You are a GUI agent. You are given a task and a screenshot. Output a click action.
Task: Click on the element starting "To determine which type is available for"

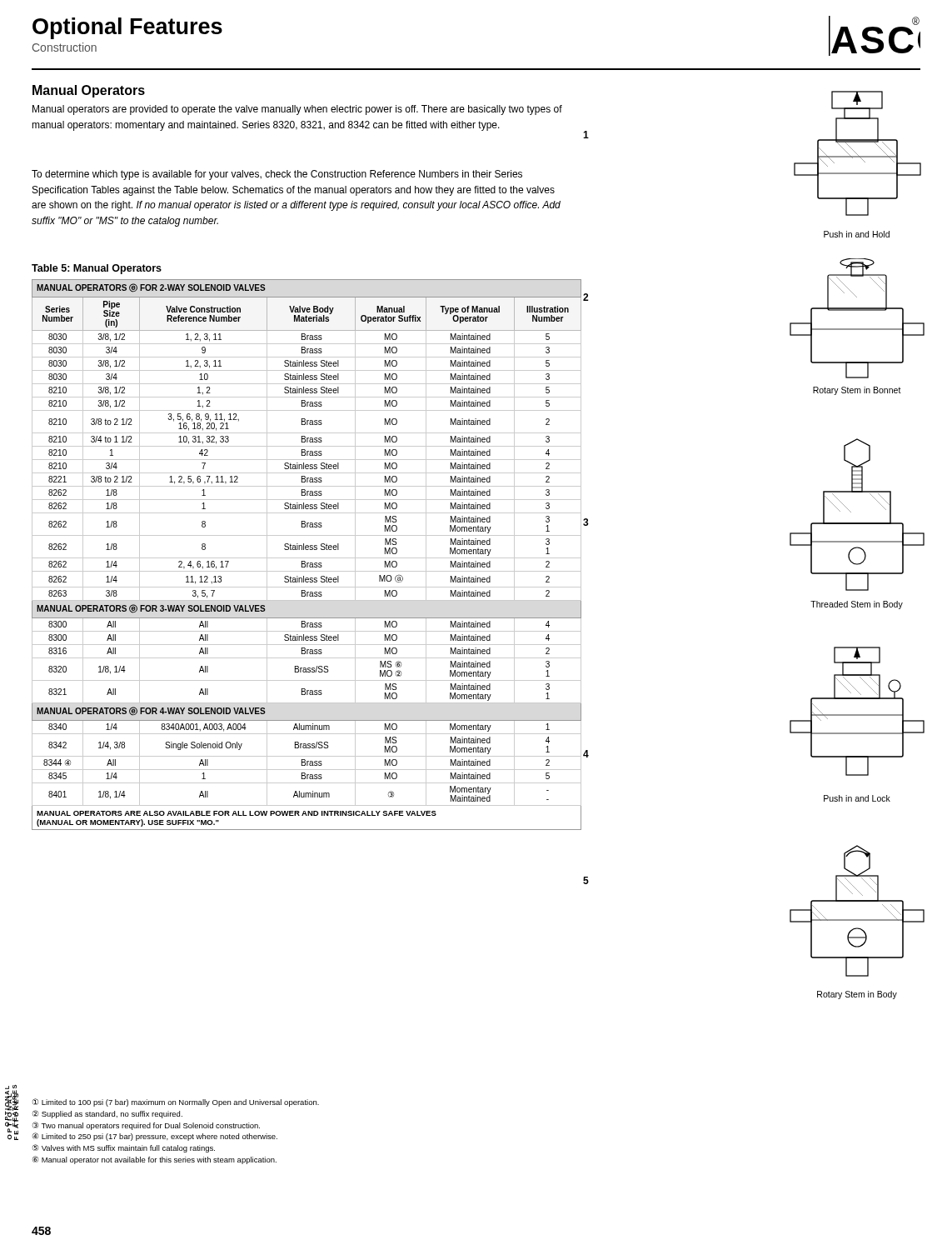click(296, 197)
